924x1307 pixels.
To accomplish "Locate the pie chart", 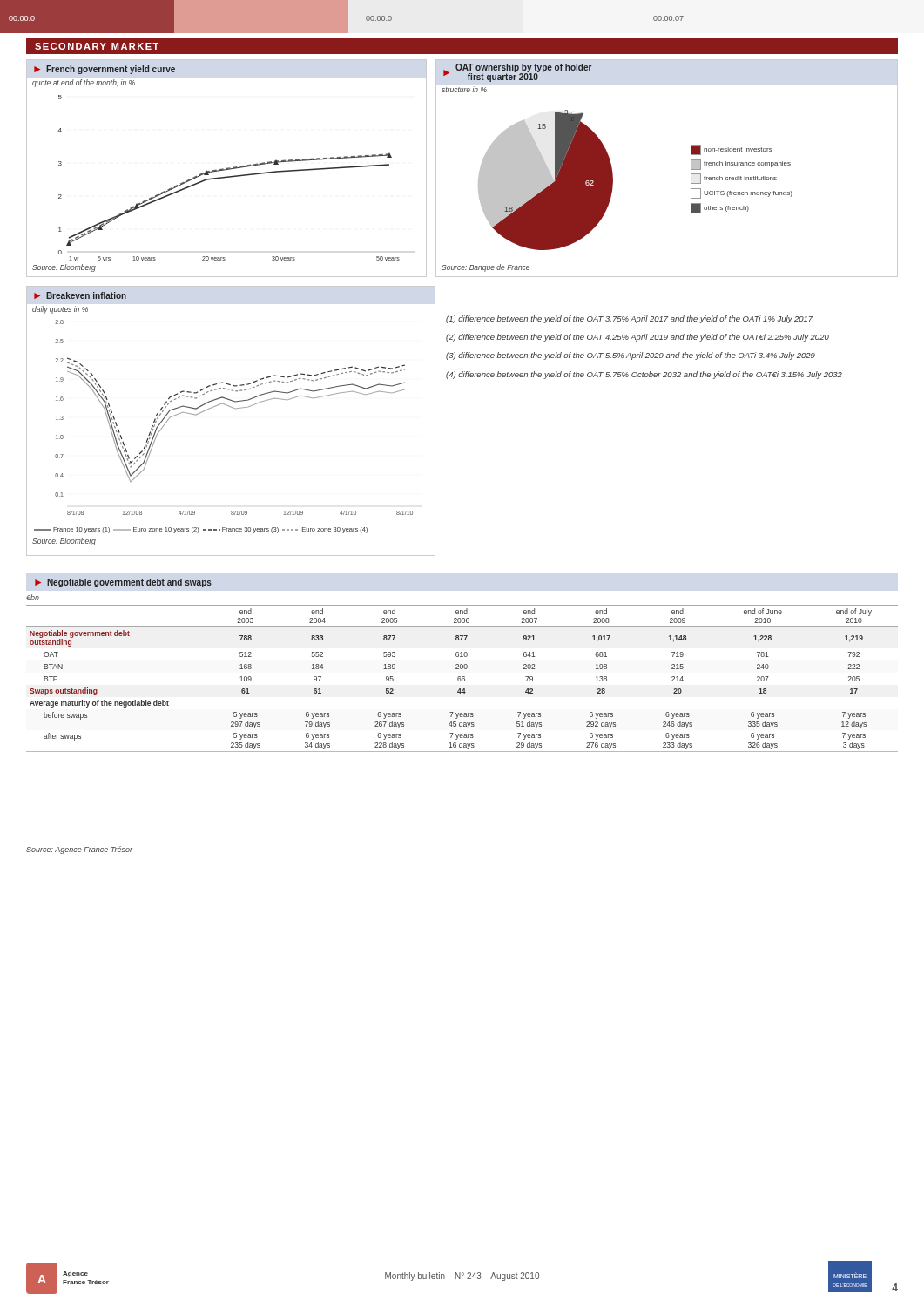I will tap(667, 168).
